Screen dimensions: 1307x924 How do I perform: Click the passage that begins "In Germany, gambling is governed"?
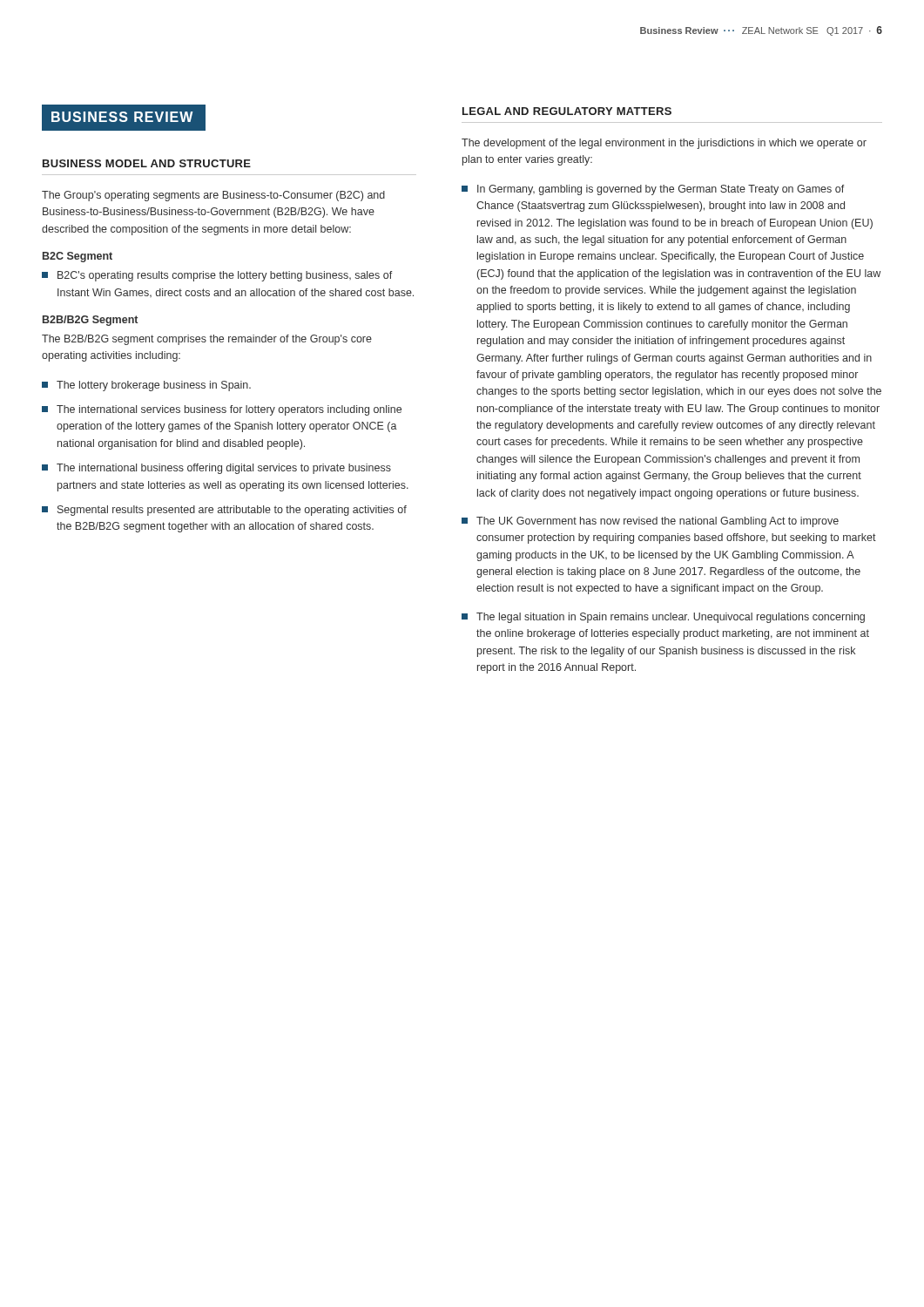tap(672, 341)
